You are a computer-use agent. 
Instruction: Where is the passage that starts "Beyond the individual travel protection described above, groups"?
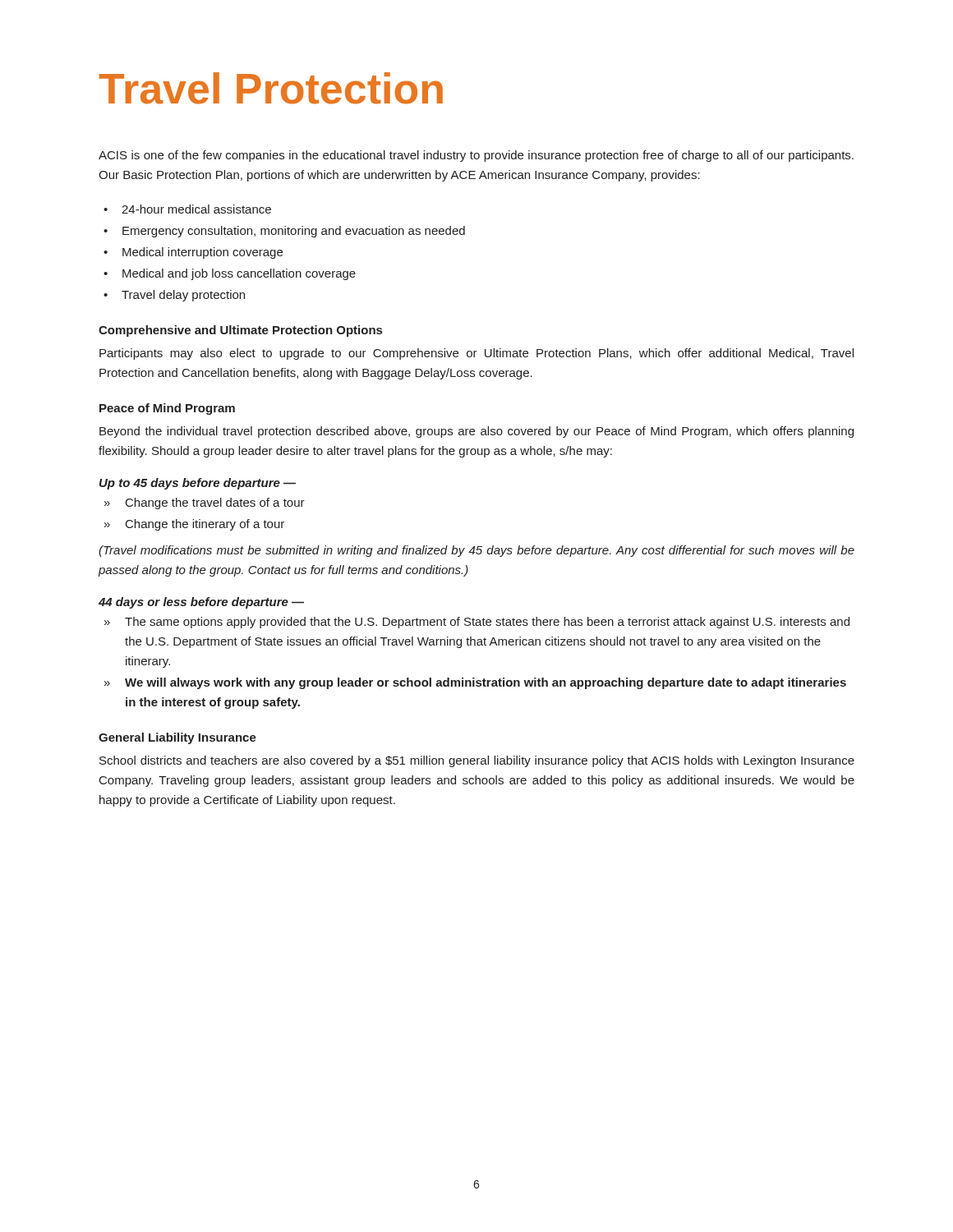click(476, 441)
